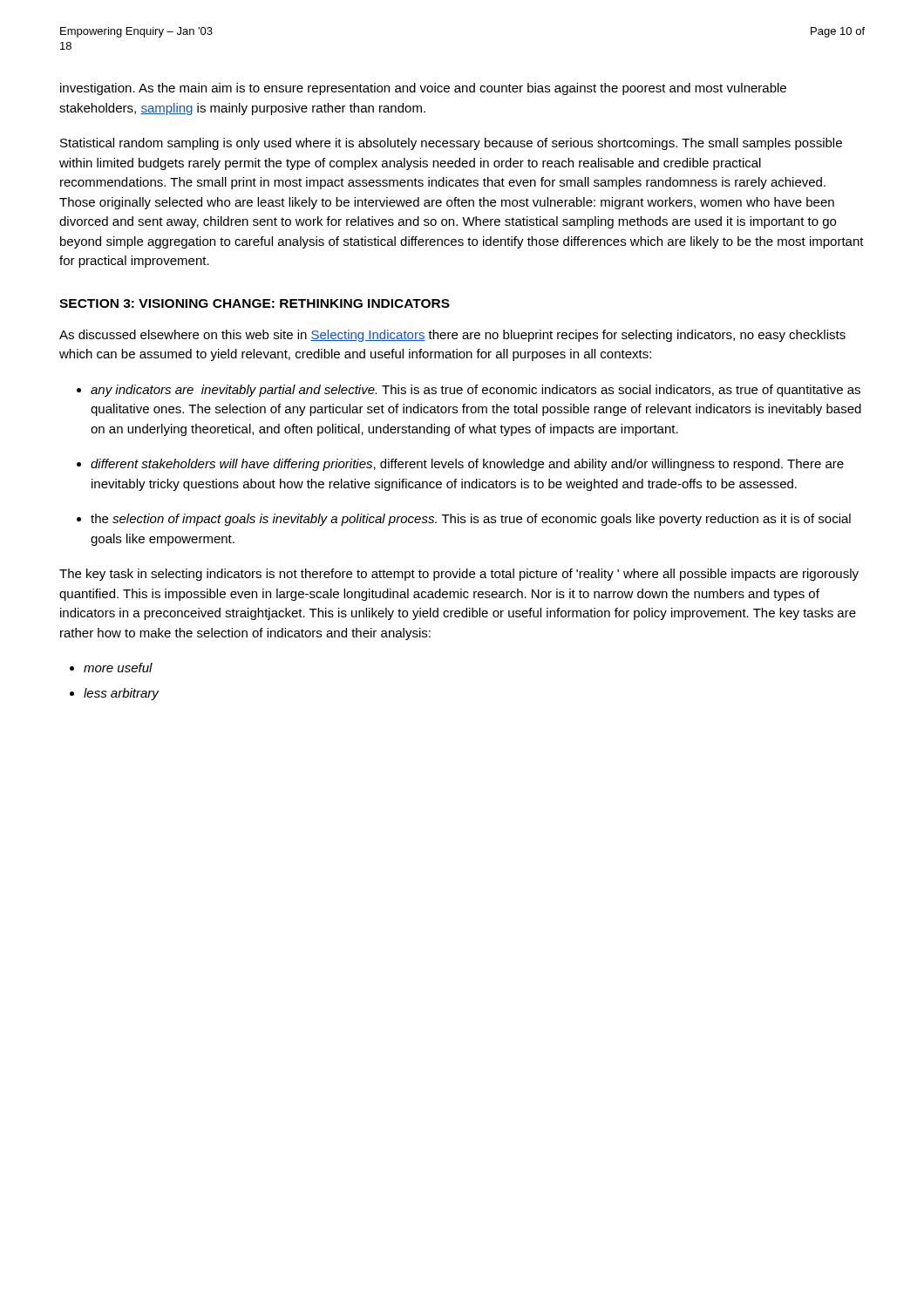This screenshot has height=1308, width=924.
Task: Select the list item with the text "less arbitrary"
Action: pos(121,692)
